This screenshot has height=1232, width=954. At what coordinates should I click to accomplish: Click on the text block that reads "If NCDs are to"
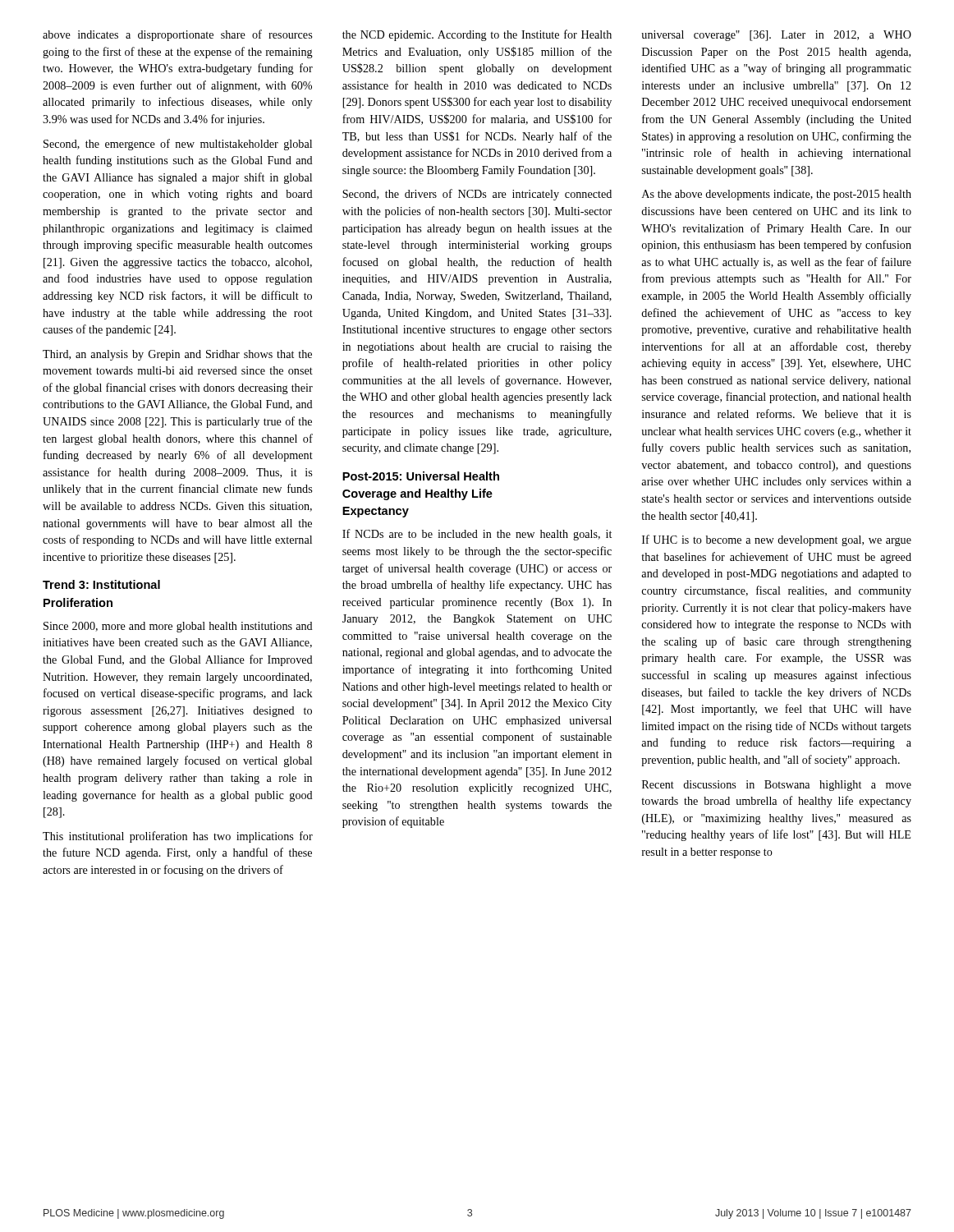point(477,678)
